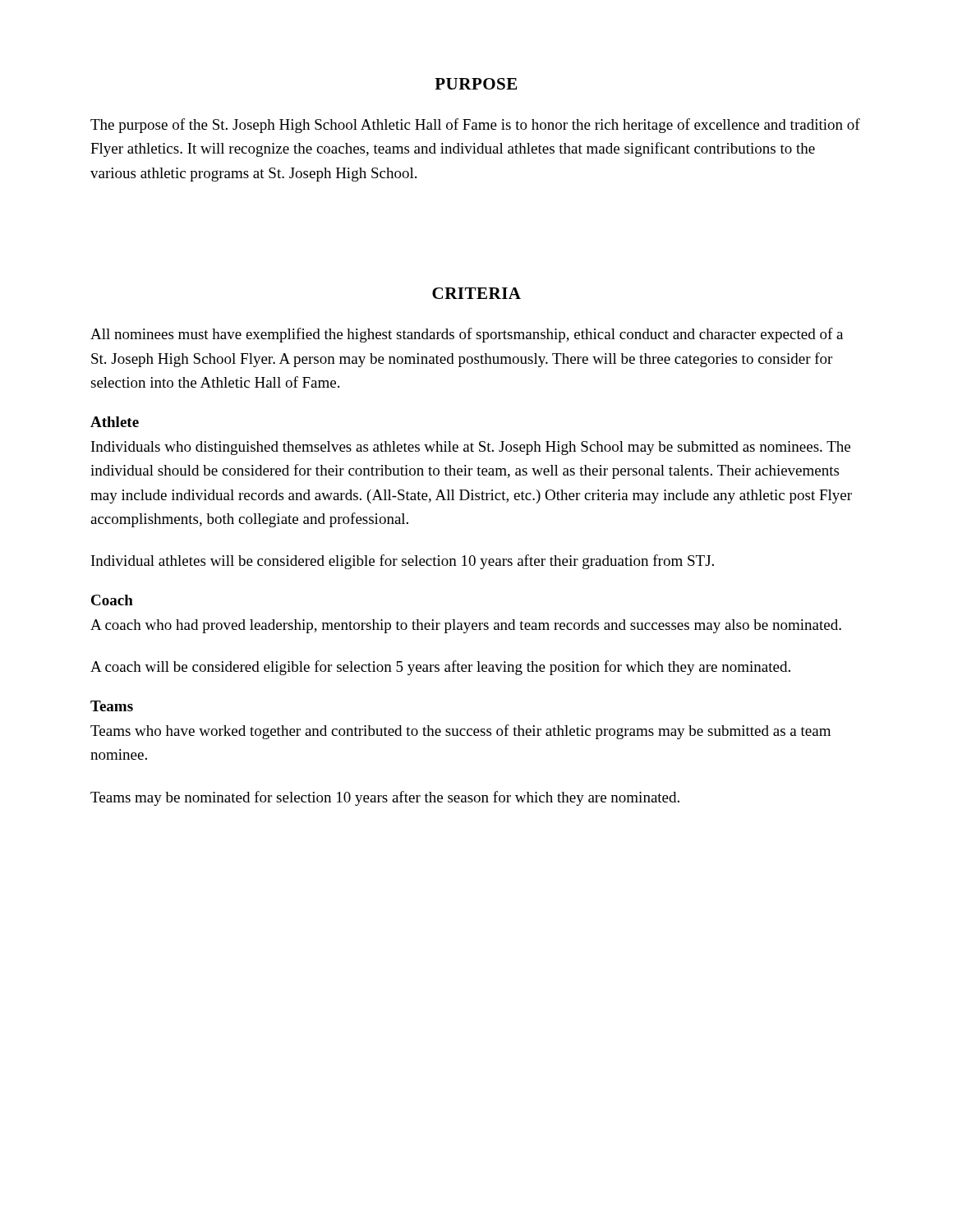The image size is (953, 1232).
Task: Locate the text block containing "Individuals who distinguished themselves as athletes while"
Action: pos(471,482)
